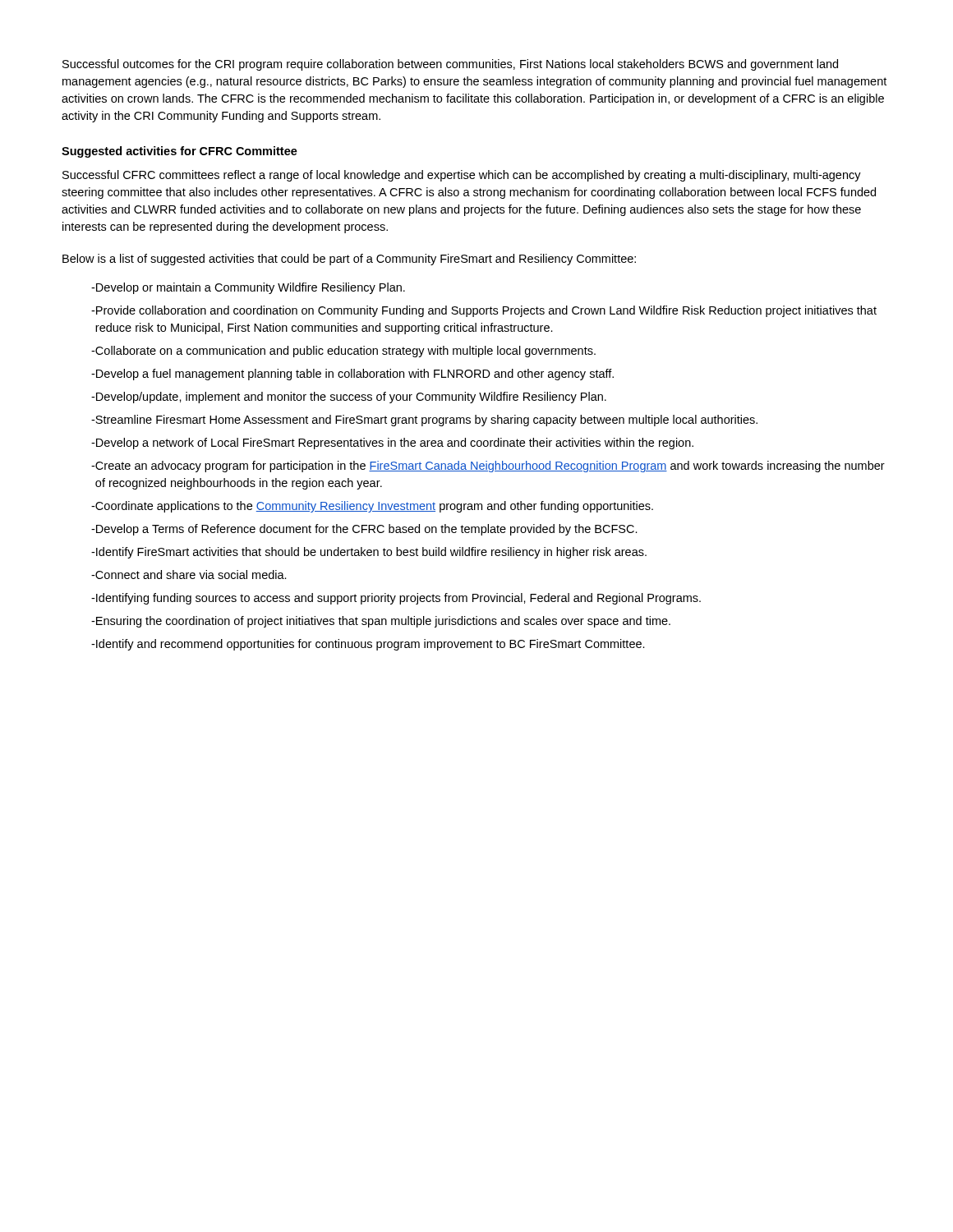
Task: Click on the element starting "- Develop a network of"
Action: point(476,443)
